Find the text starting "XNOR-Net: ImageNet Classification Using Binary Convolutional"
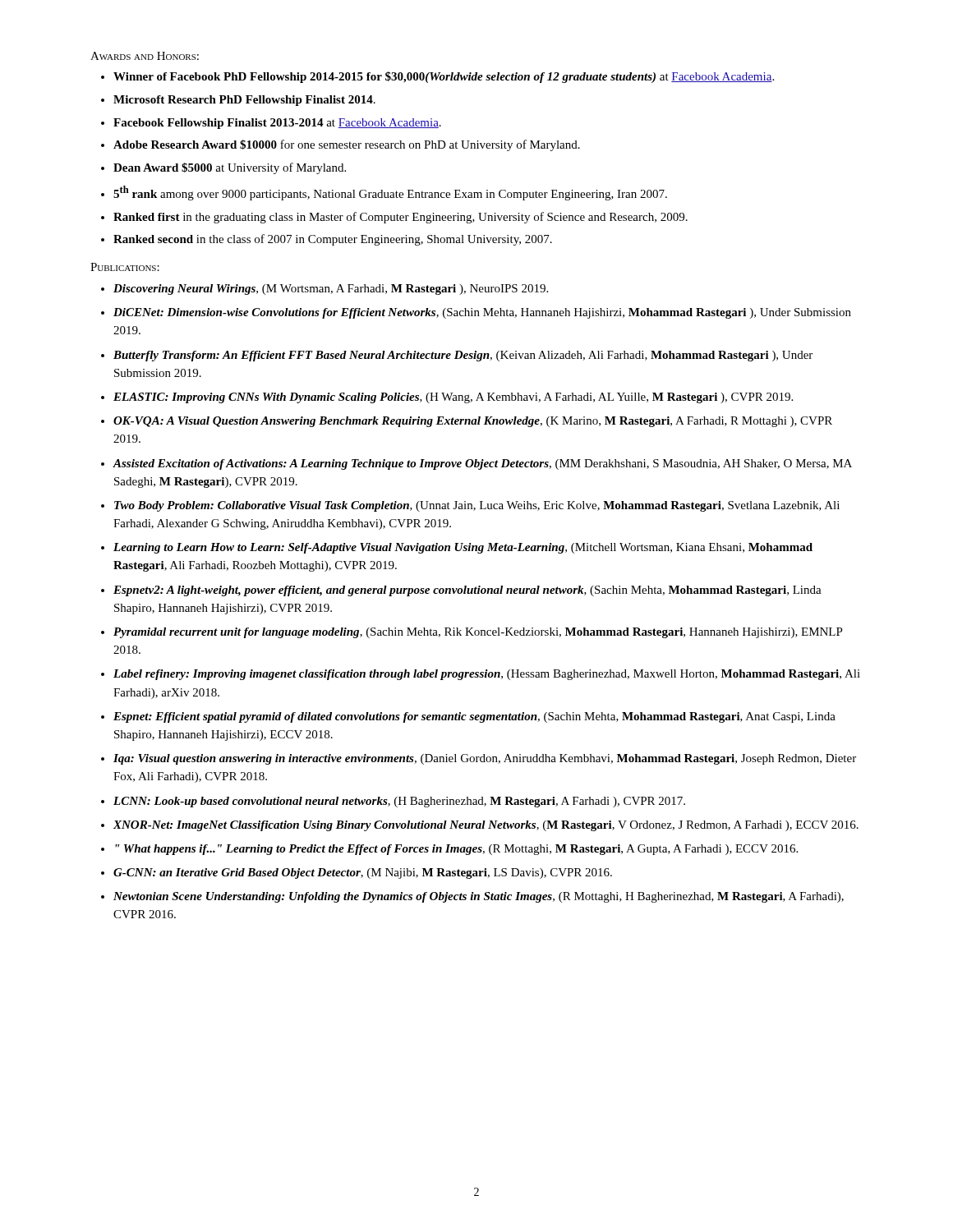Viewport: 953px width, 1232px height. coord(486,824)
